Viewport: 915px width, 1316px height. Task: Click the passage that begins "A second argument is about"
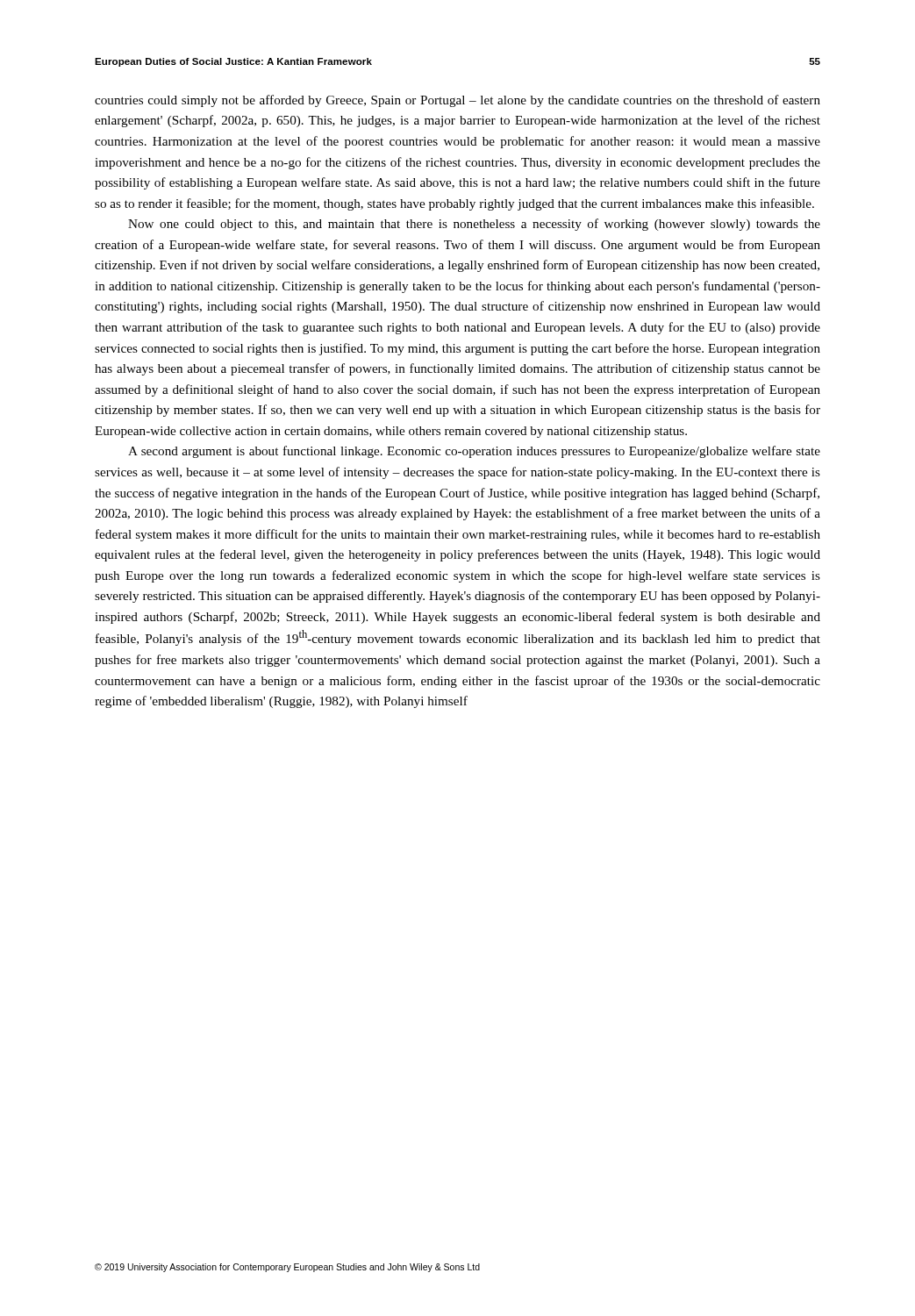point(458,576)
